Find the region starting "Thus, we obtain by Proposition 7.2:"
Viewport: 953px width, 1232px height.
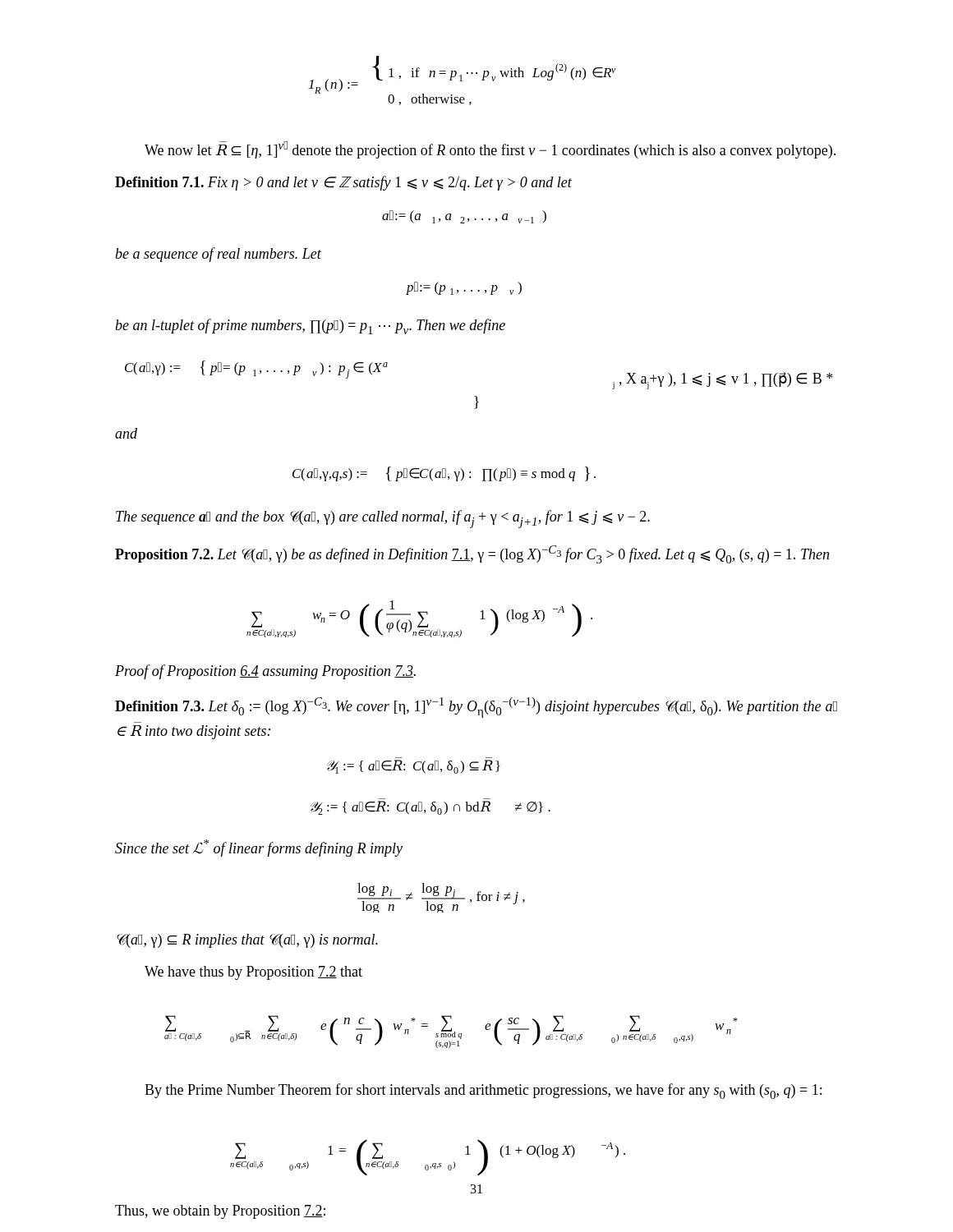click(220, 1212)
